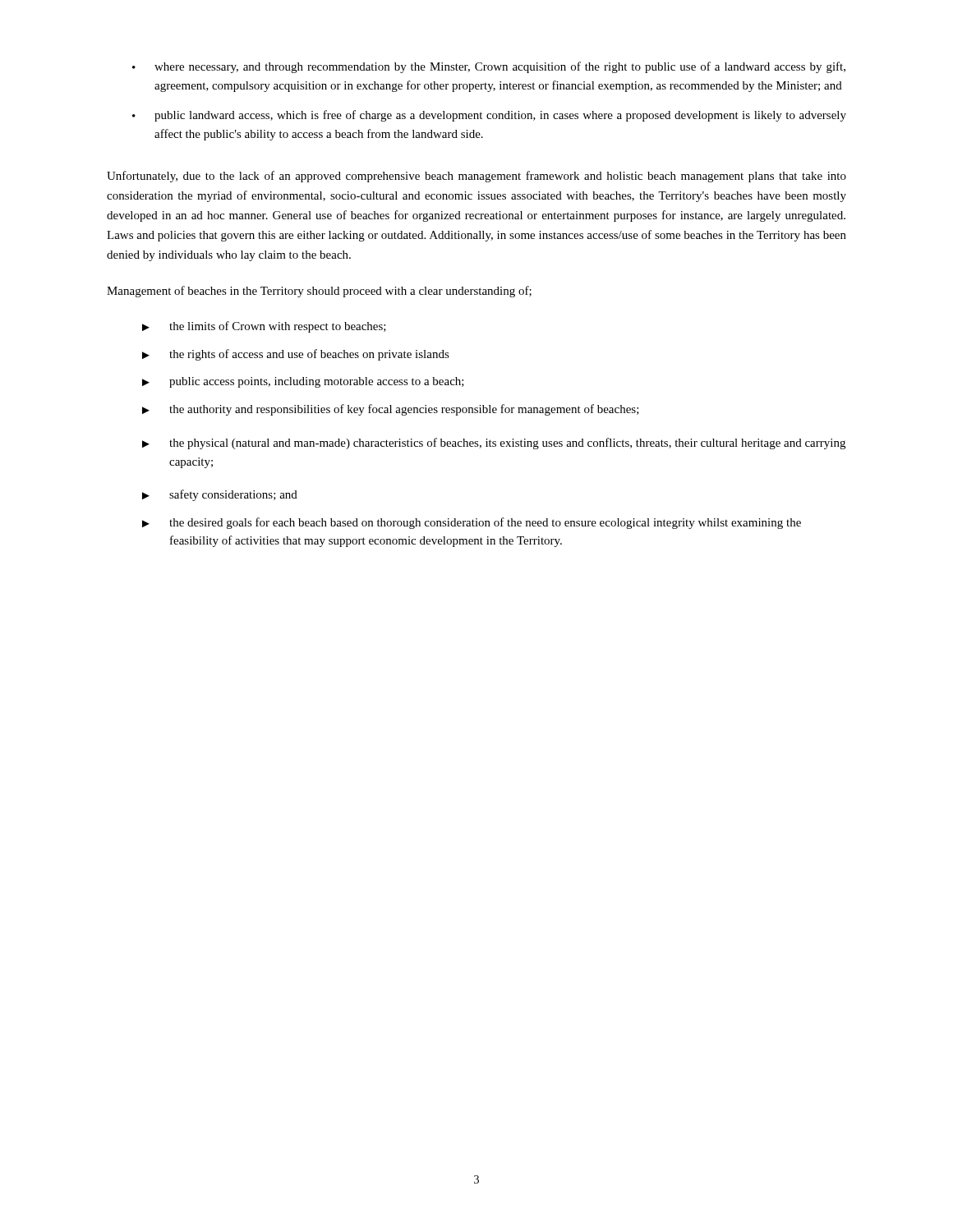
Task: Click on the list item that says "► public access points, including"
Action: point(303,382)
